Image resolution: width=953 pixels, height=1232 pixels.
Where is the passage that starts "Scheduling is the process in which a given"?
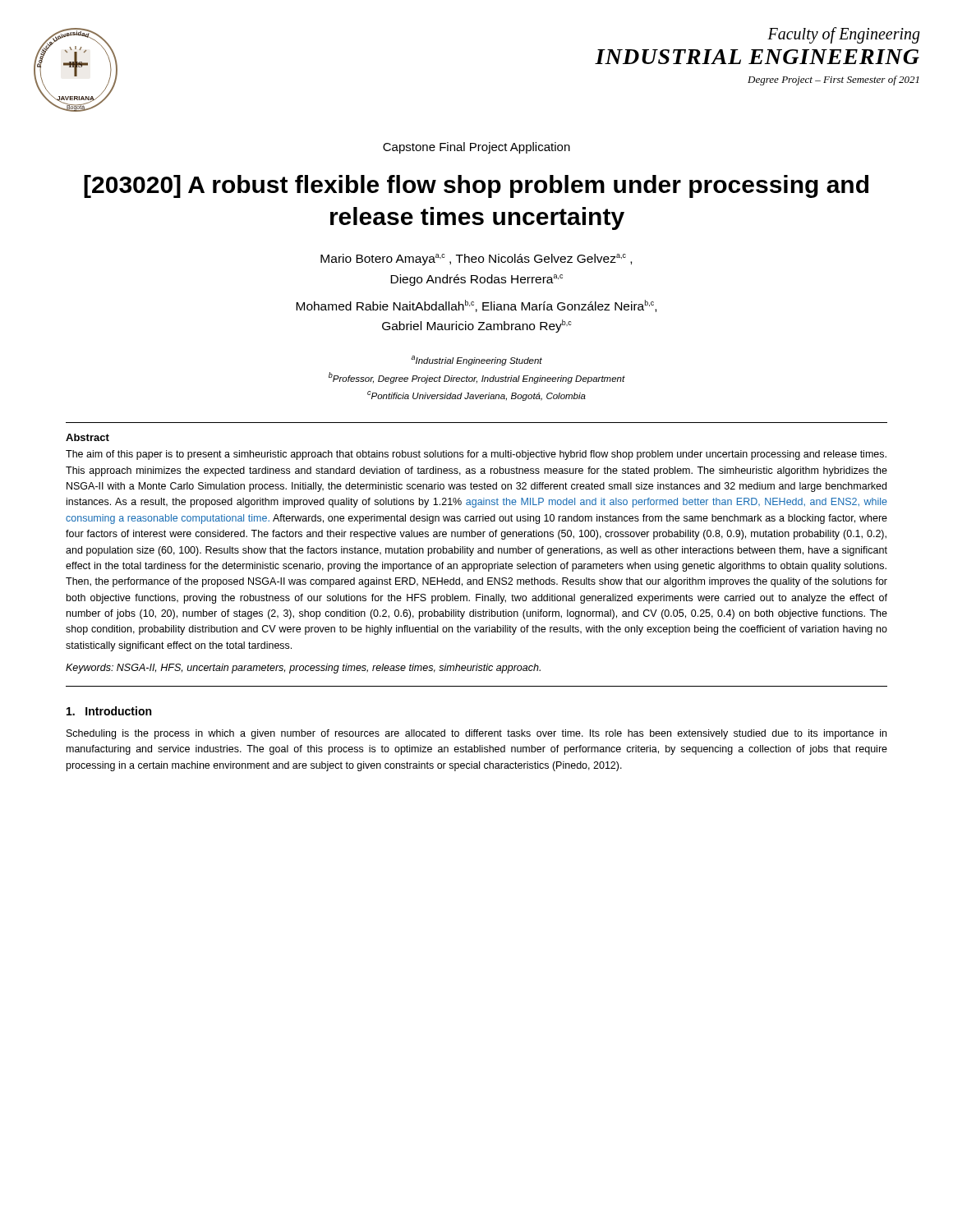tap(476, 749)
